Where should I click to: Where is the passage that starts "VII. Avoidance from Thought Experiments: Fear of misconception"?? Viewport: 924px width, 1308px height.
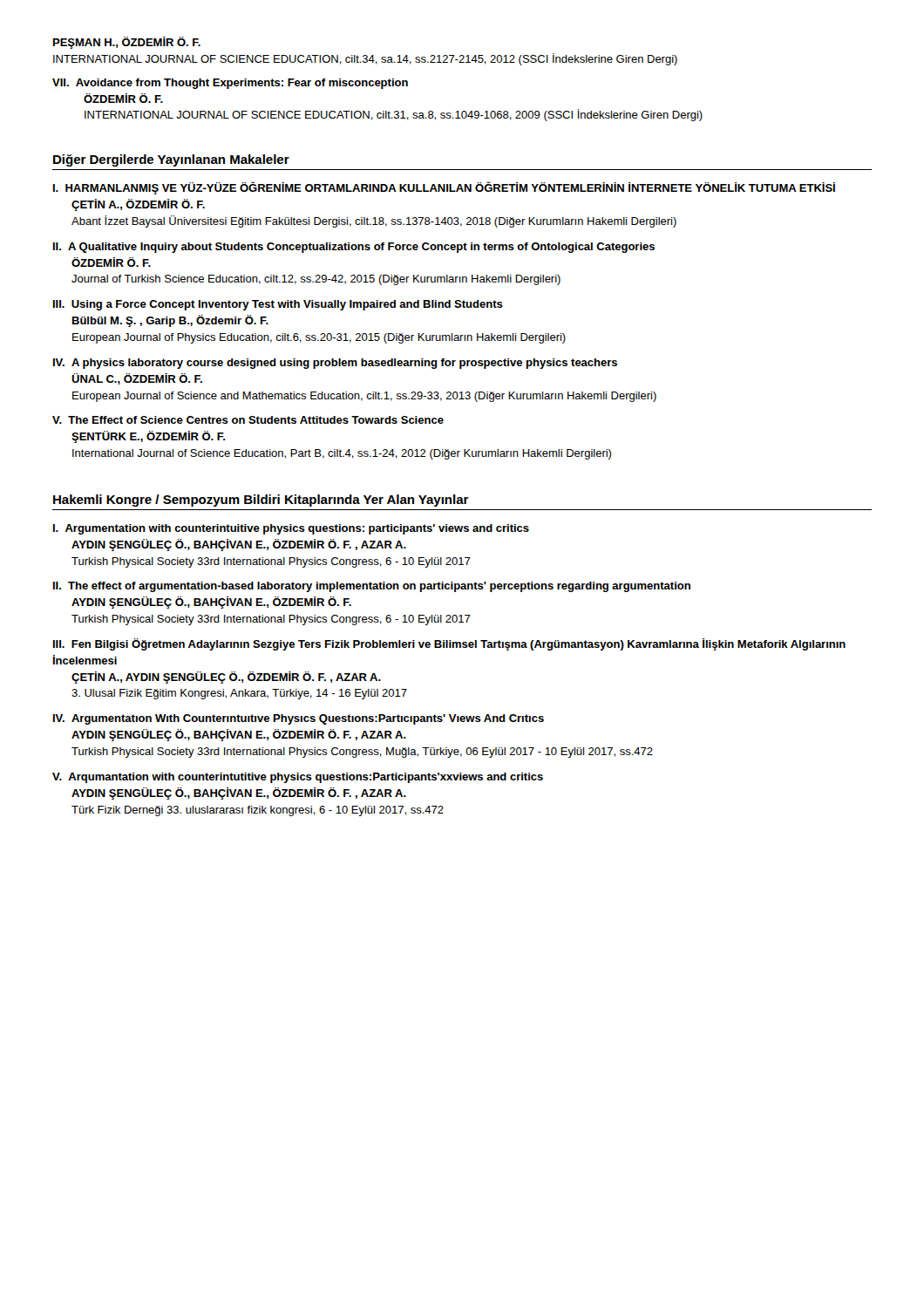(x=462, y=100)
